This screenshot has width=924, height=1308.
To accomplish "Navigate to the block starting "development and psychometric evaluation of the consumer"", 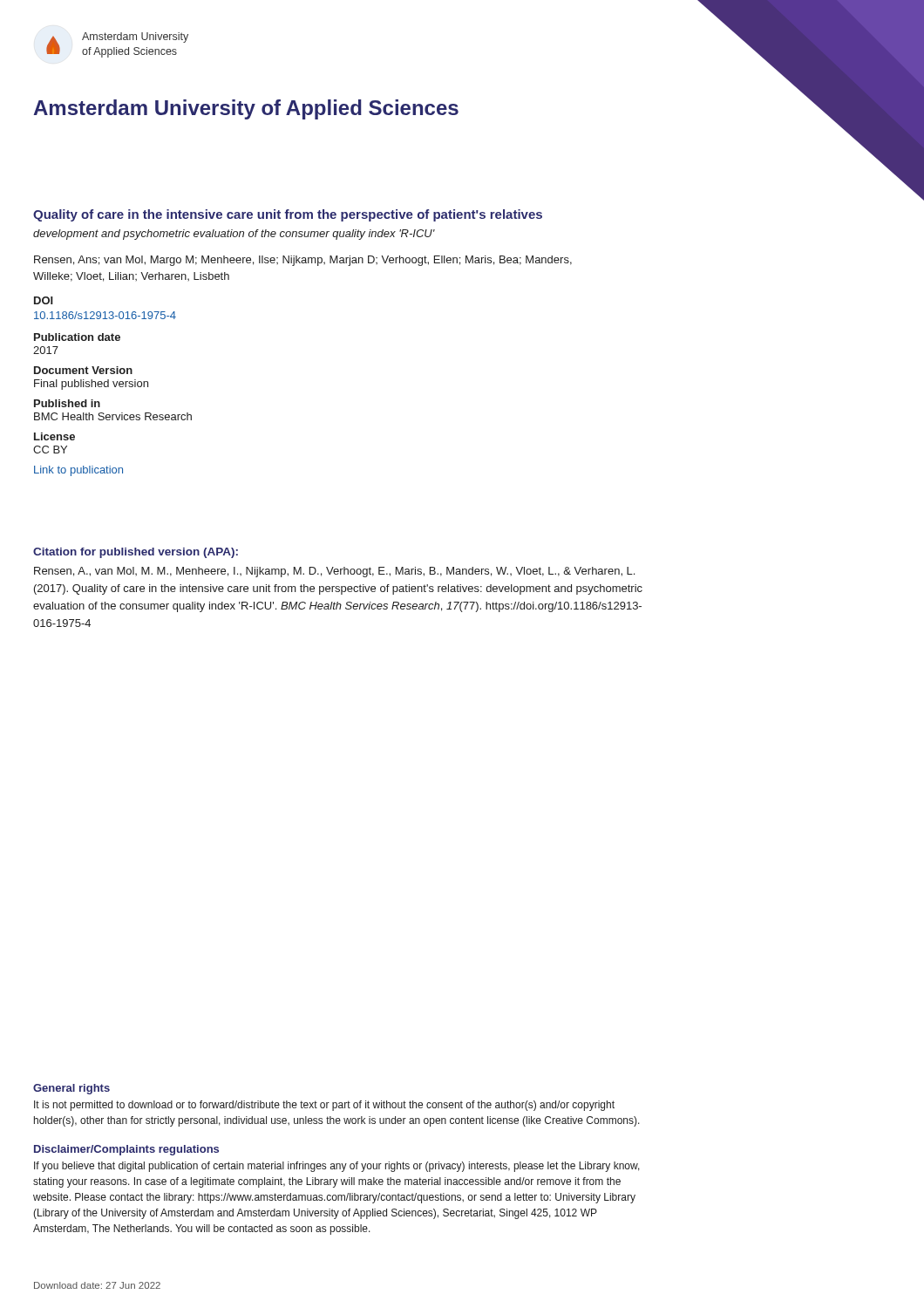I will tap(234, 233).
